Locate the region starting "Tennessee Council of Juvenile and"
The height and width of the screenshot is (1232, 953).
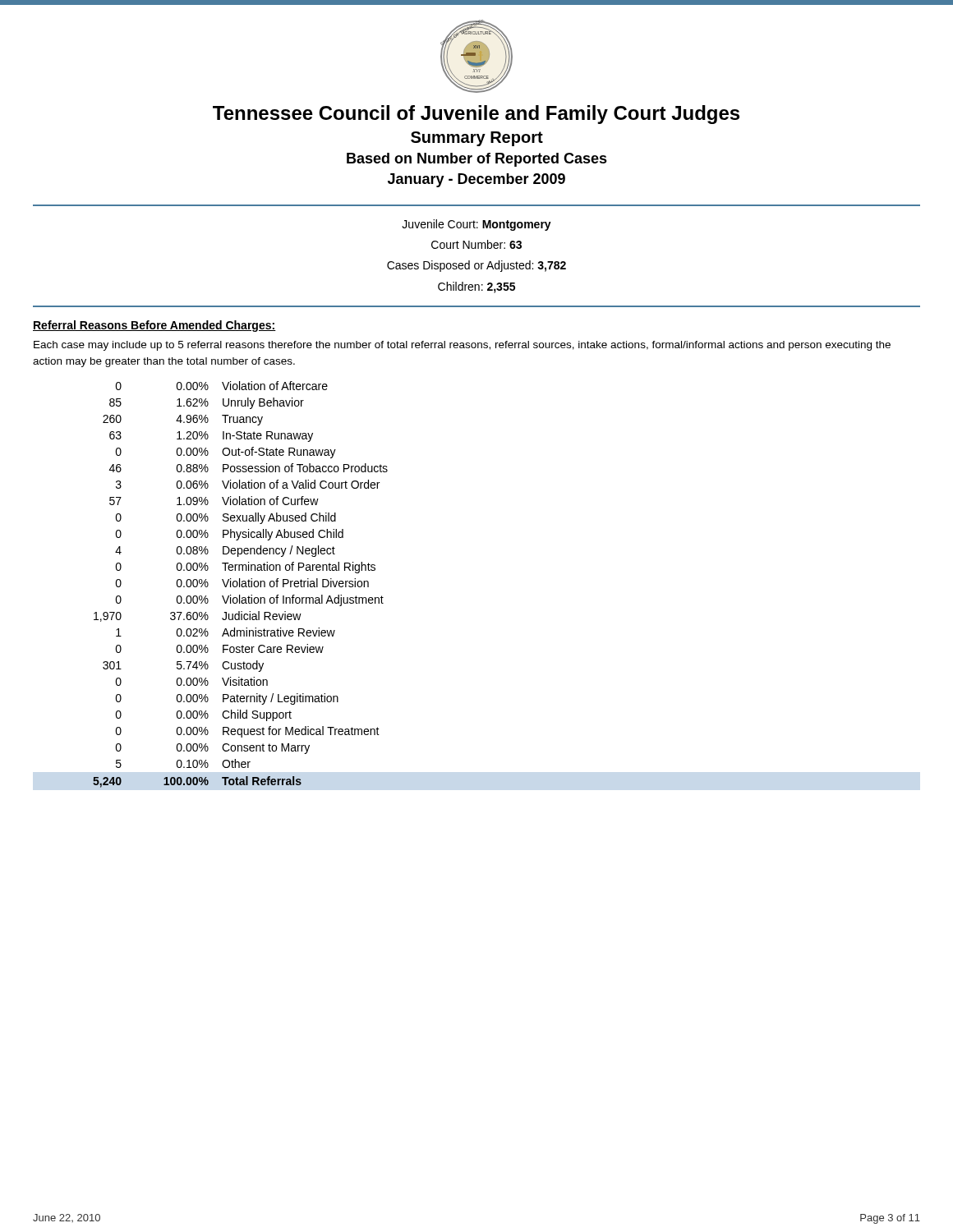click(x=476, y=145)
